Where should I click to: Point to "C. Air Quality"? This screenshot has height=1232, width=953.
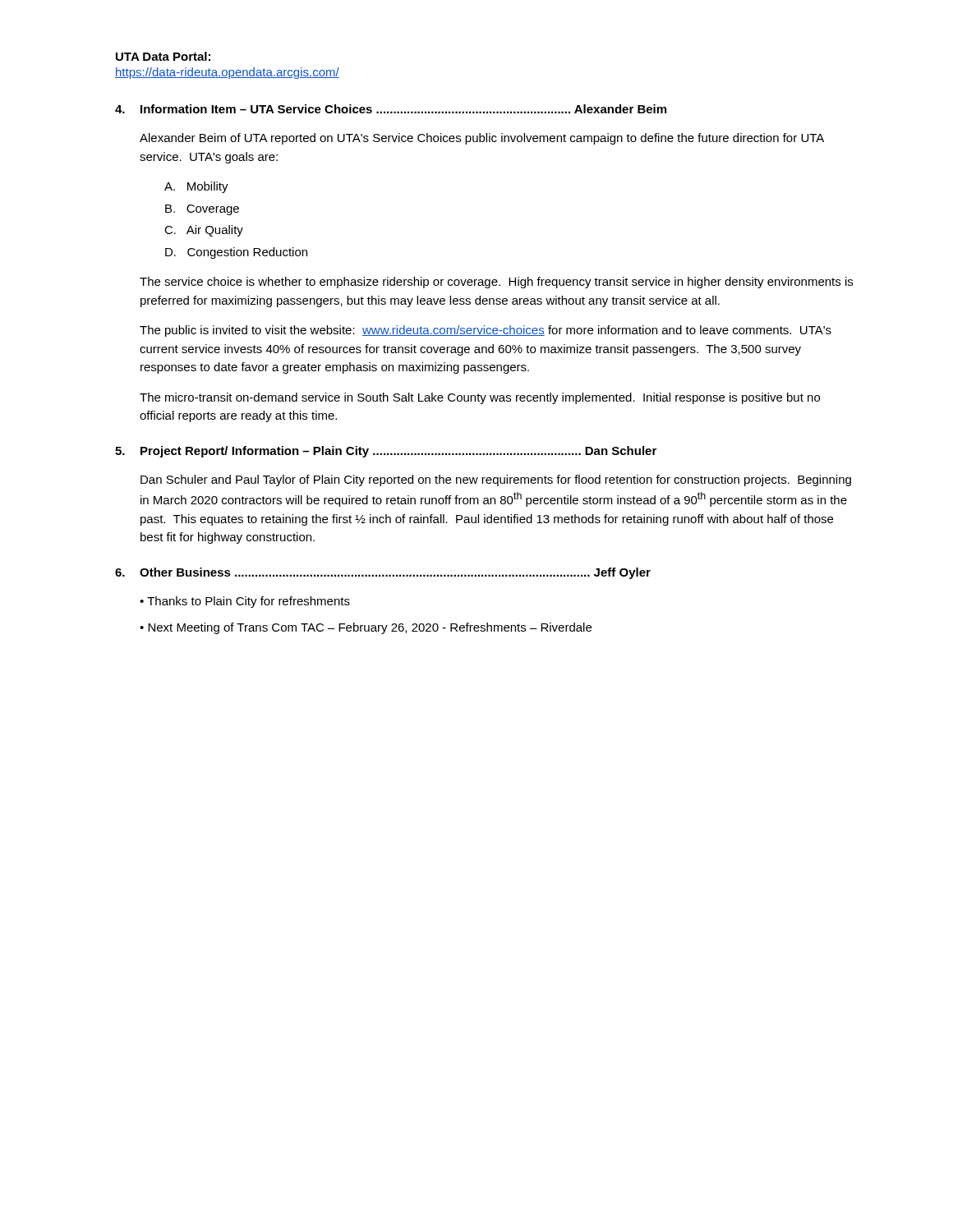click(x=204, y=230)
